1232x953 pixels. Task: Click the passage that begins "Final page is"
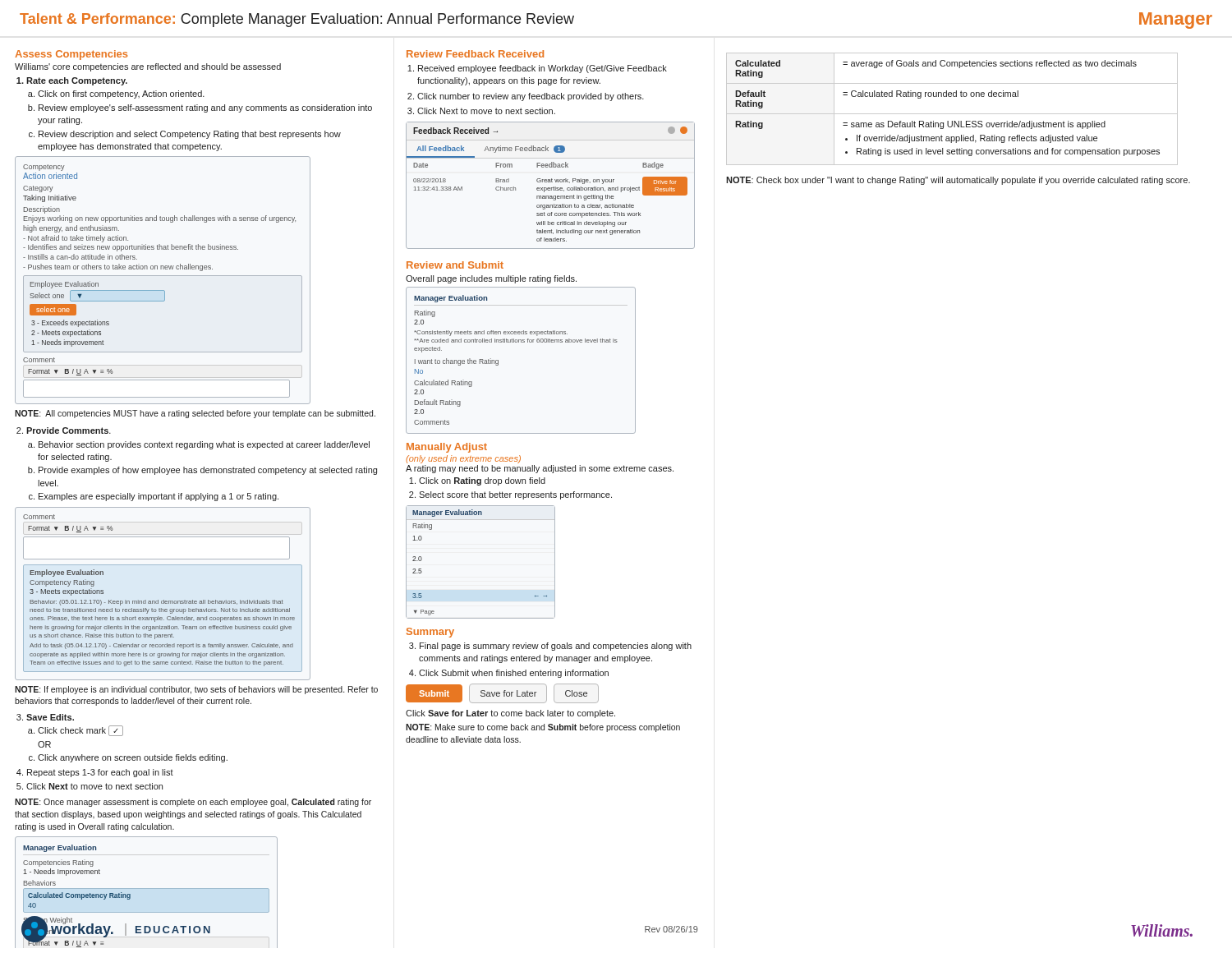point(561,660)
